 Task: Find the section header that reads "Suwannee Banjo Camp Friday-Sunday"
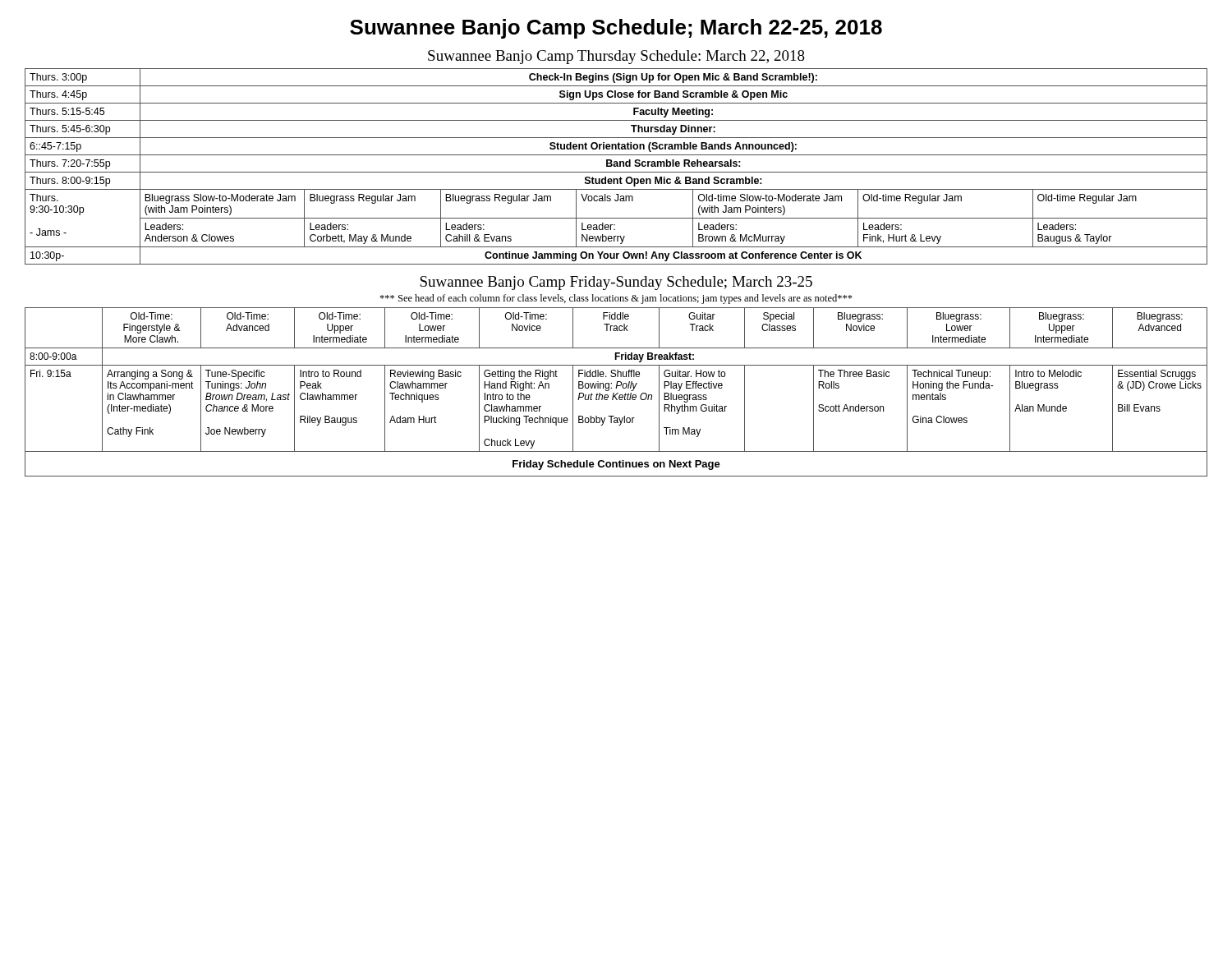(x=616, y=281)
